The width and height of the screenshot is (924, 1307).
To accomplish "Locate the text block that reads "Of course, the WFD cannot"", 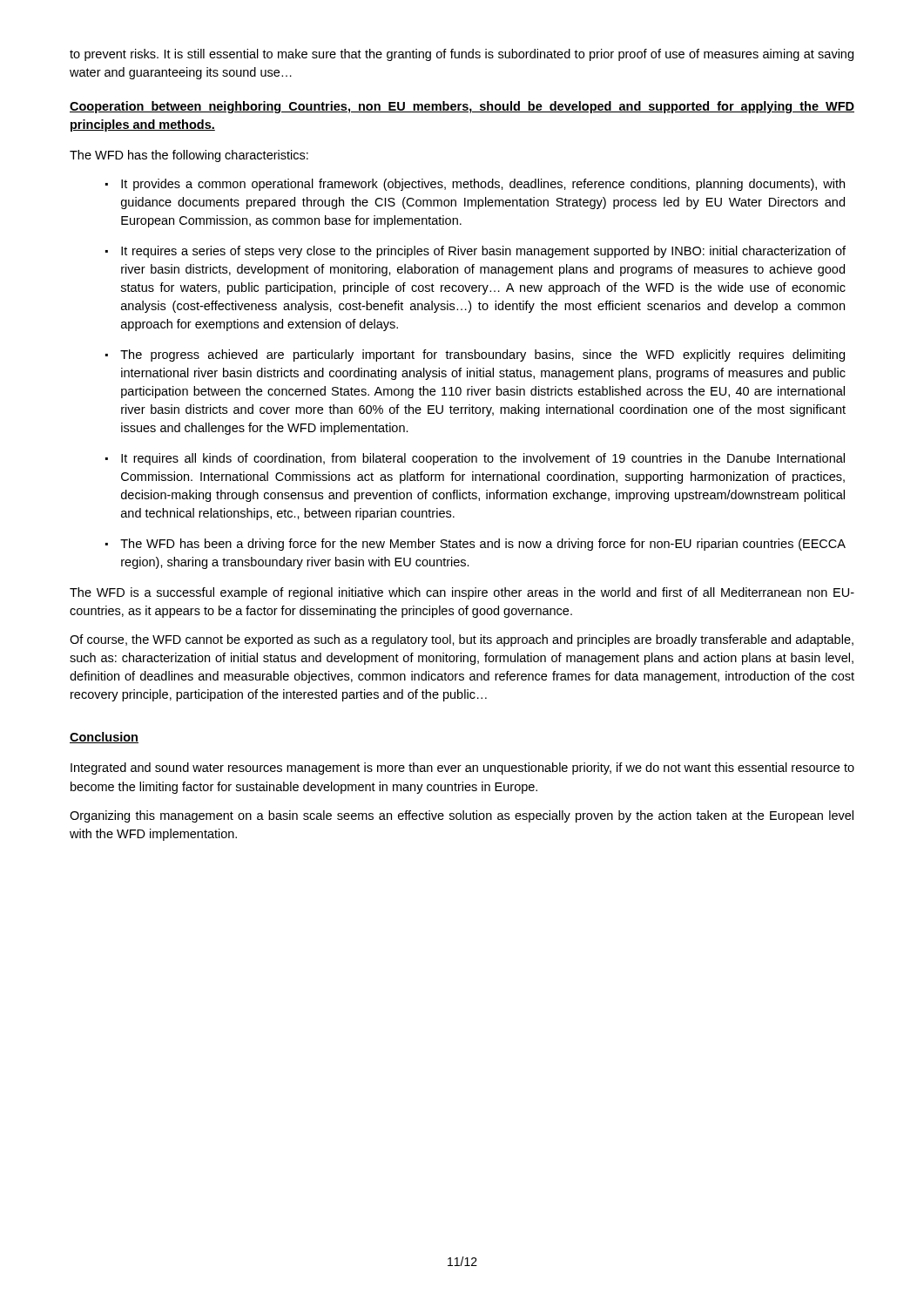I will pyautogui.click(x=462, y=667).
